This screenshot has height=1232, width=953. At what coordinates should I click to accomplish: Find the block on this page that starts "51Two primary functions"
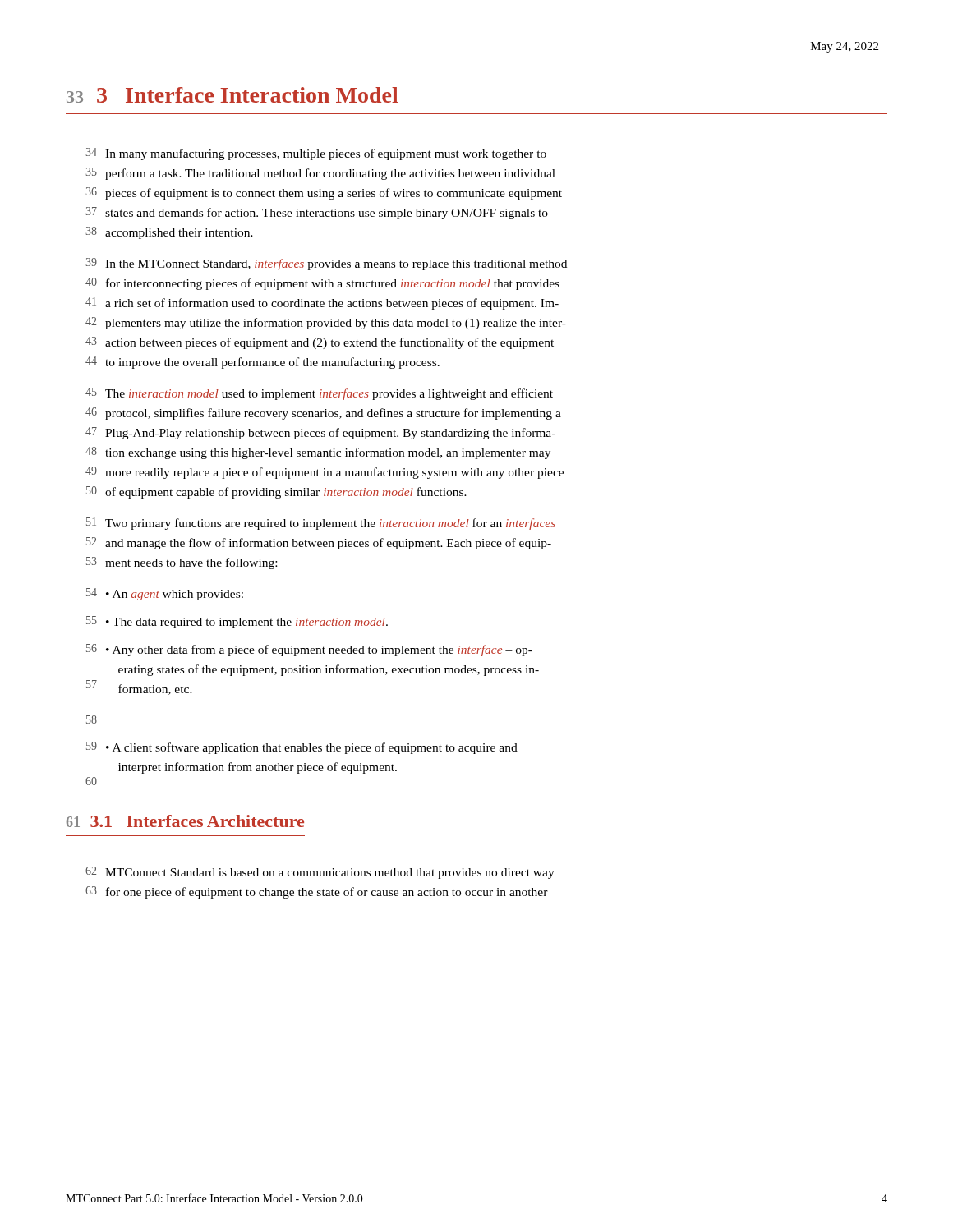(x=311, y=542)
